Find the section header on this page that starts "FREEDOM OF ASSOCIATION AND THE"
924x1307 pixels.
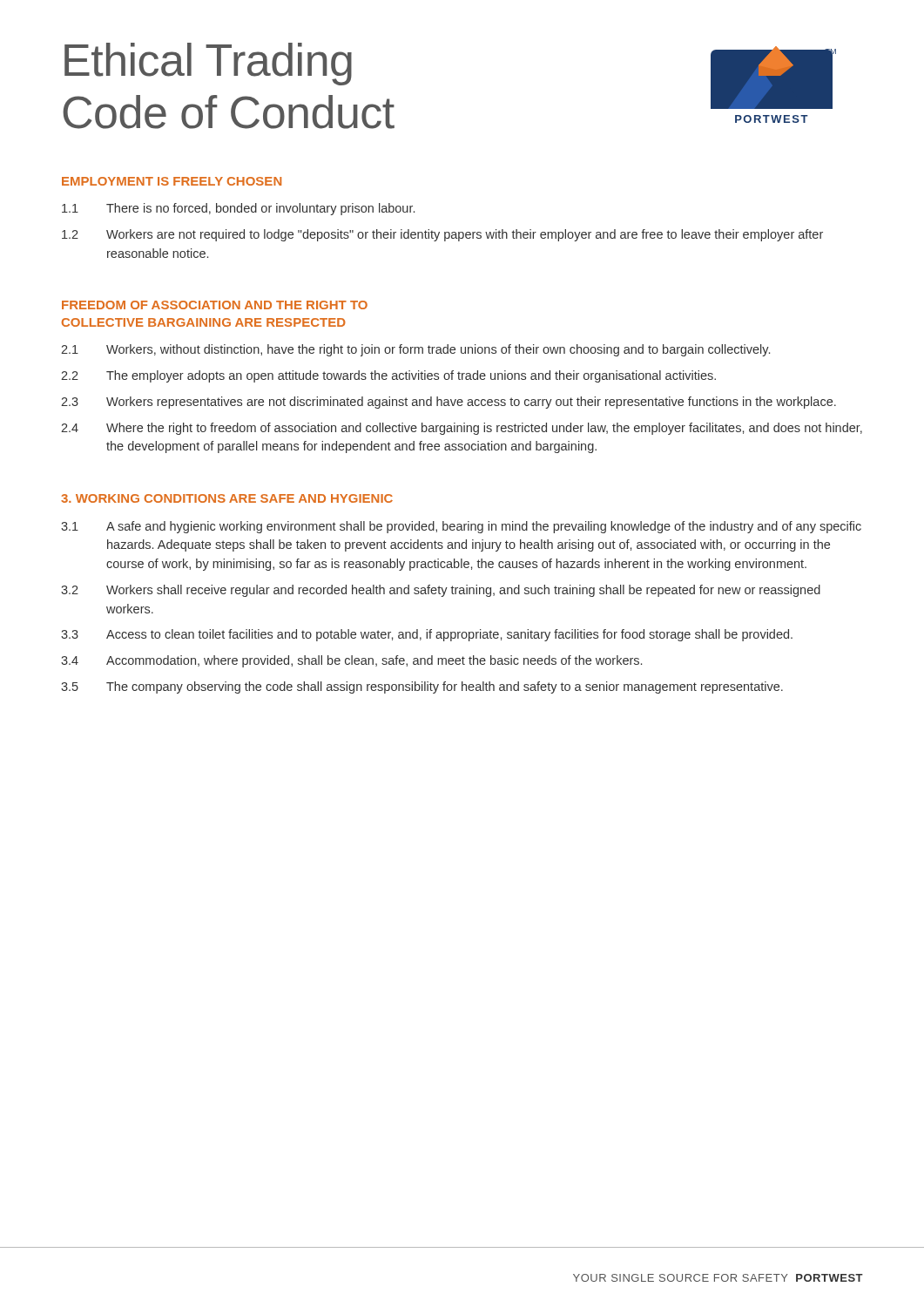click(215, 305)
